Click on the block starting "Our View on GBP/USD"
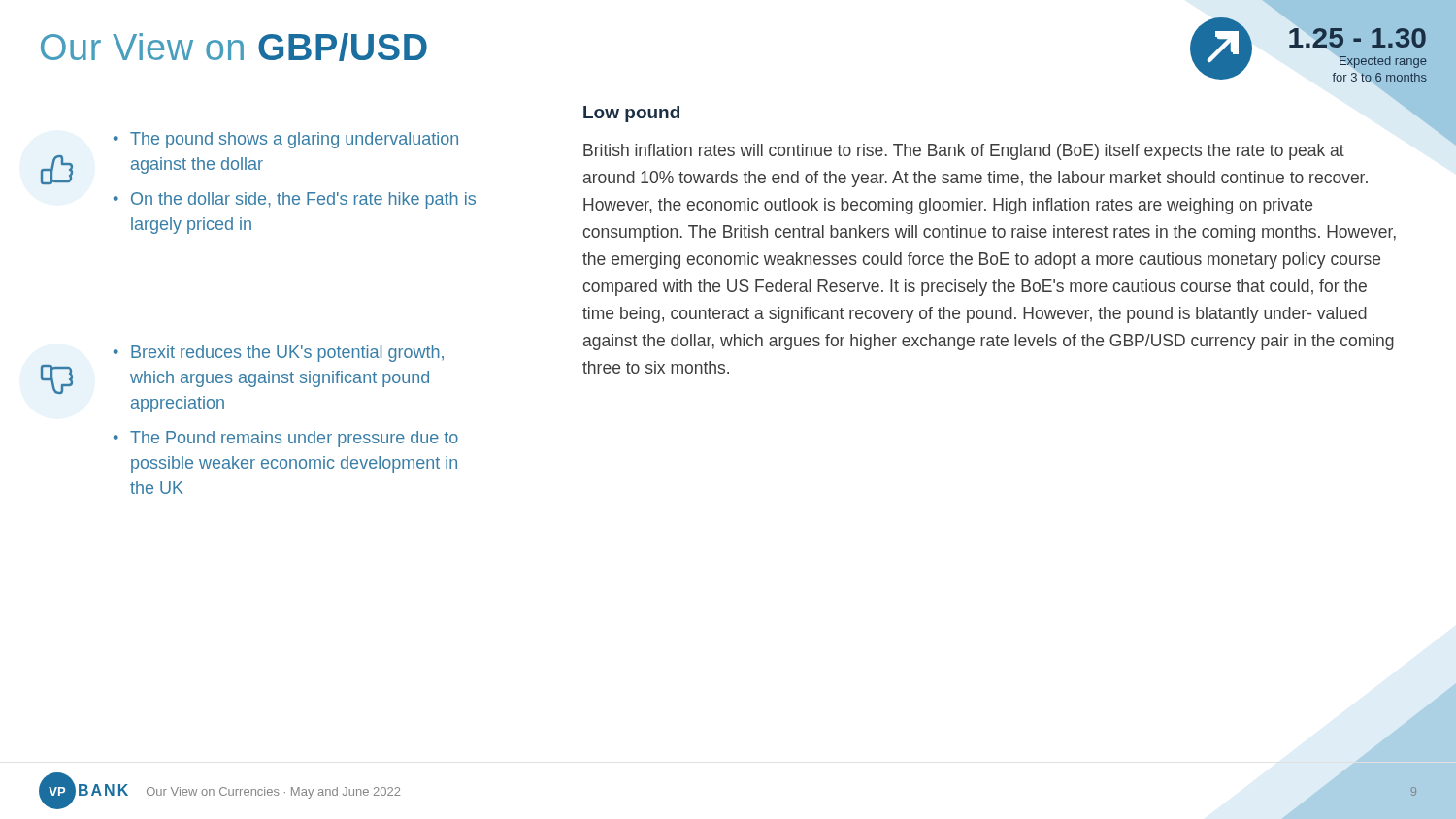 [234, 48]
